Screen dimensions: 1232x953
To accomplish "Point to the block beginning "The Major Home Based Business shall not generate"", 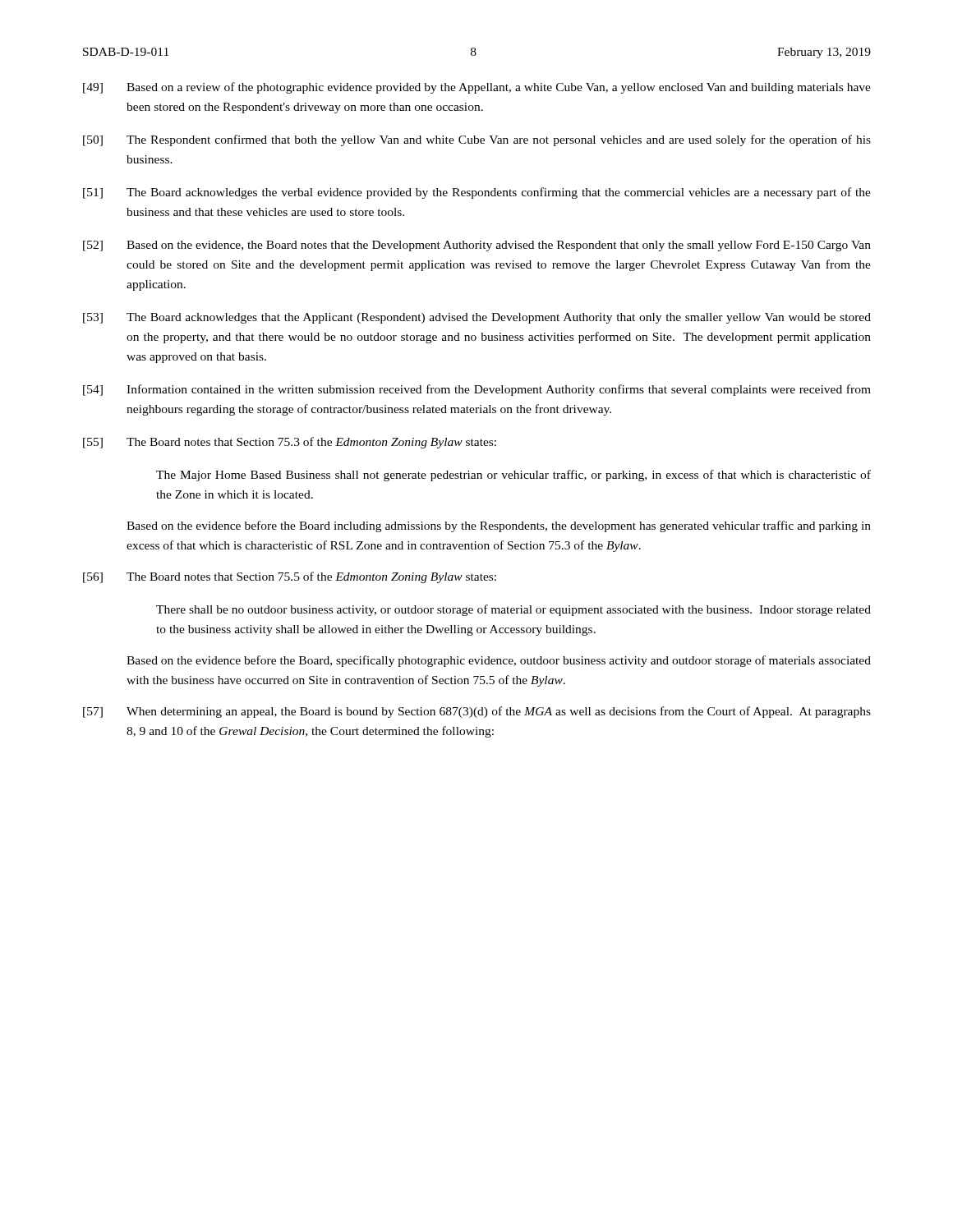I will point(513,484).
